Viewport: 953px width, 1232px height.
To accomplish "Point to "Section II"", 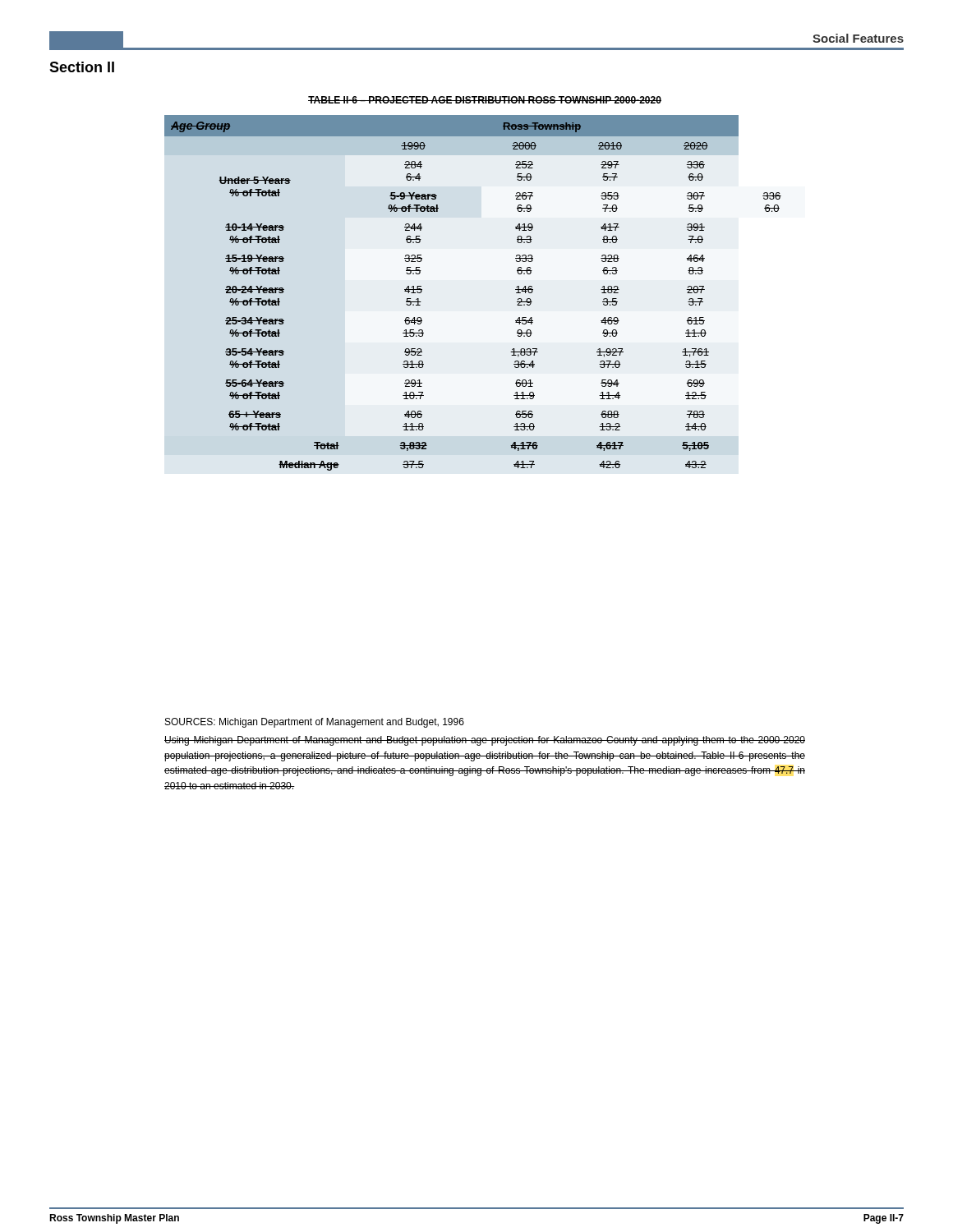I will pos(82,67).
